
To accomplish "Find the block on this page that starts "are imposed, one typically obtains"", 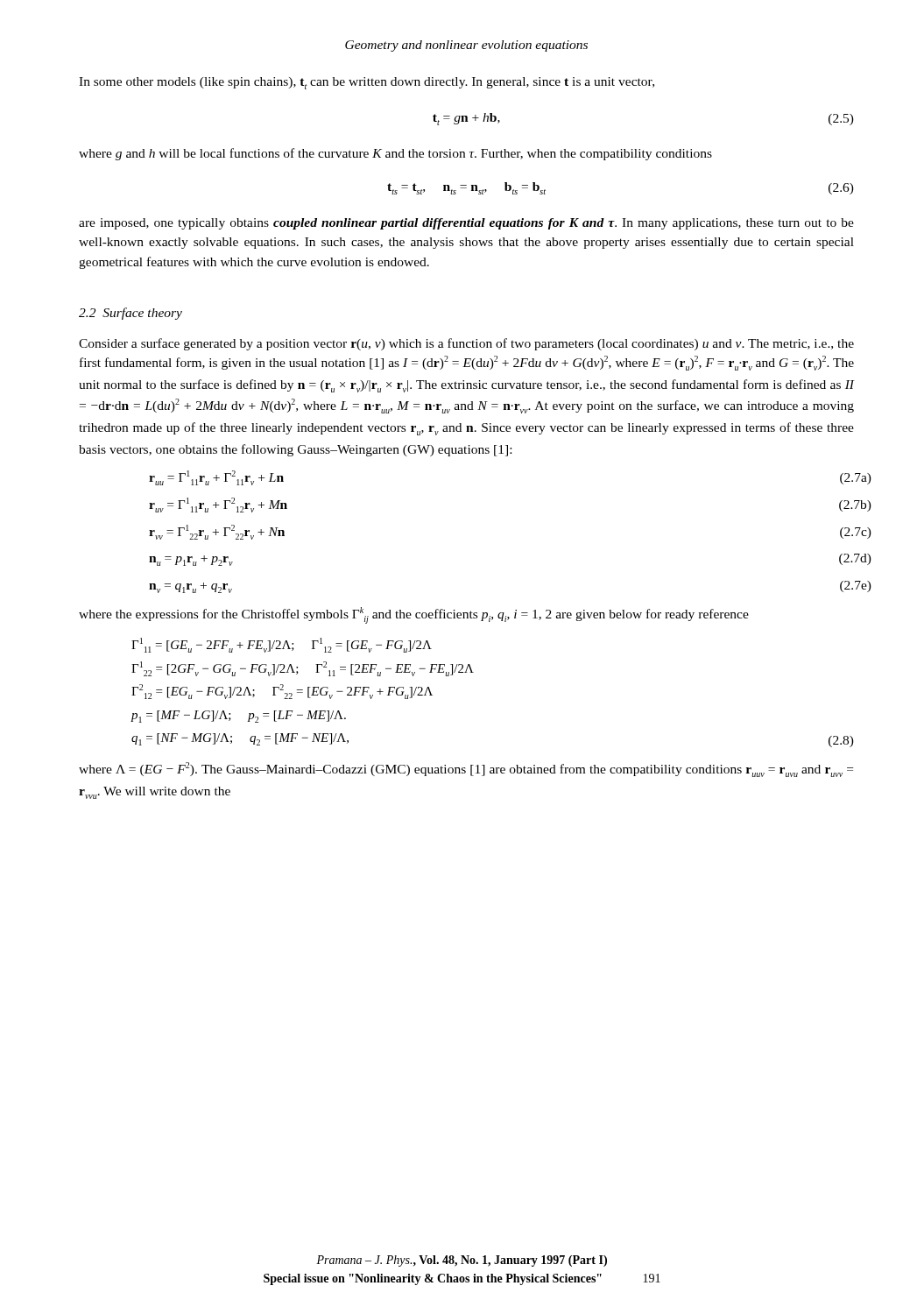I will [x=466, y=241].
